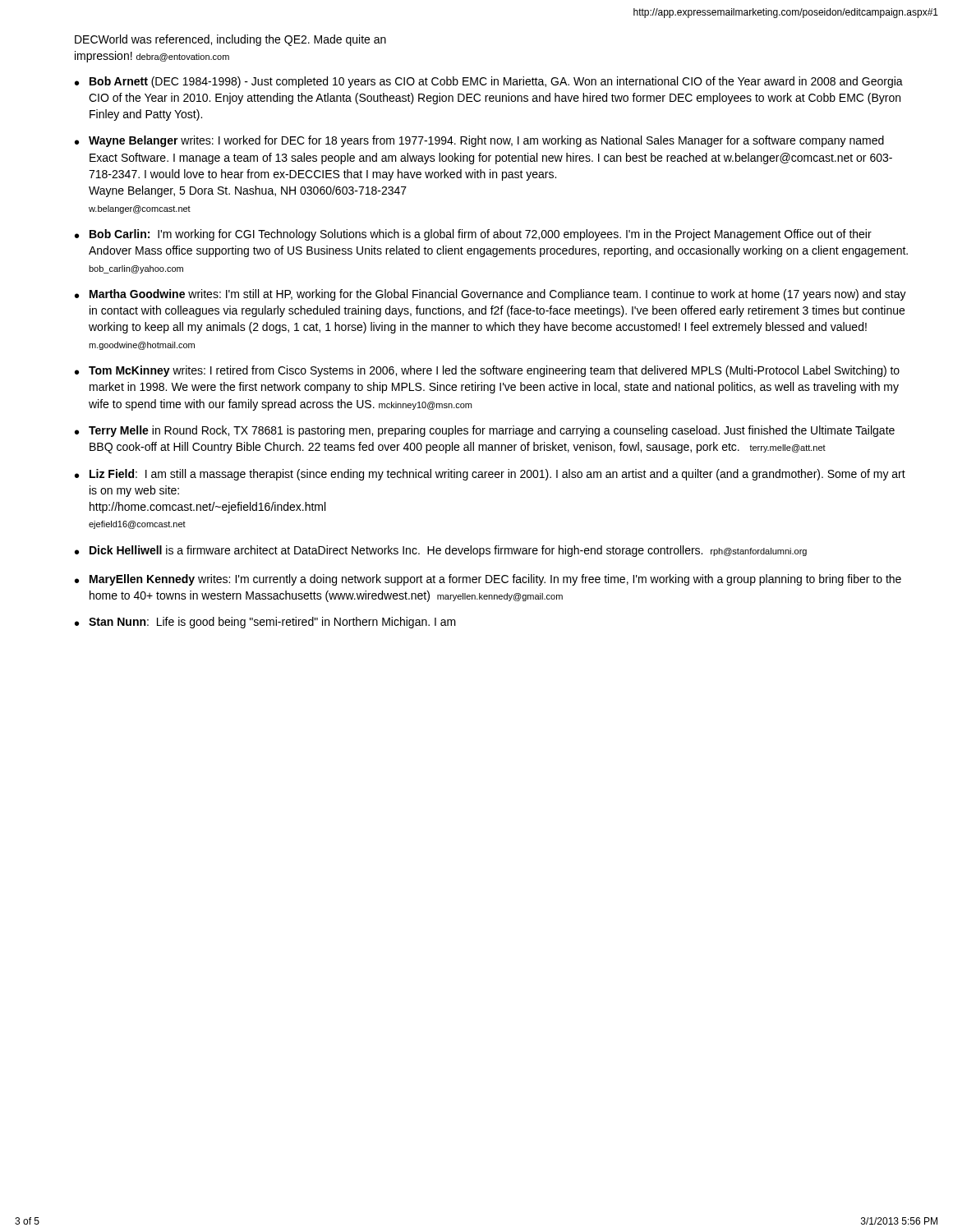Point to the block beginning "• Martha Goodwine writes:"
This screenshot has height=1232, width=953.
[493, 319]
